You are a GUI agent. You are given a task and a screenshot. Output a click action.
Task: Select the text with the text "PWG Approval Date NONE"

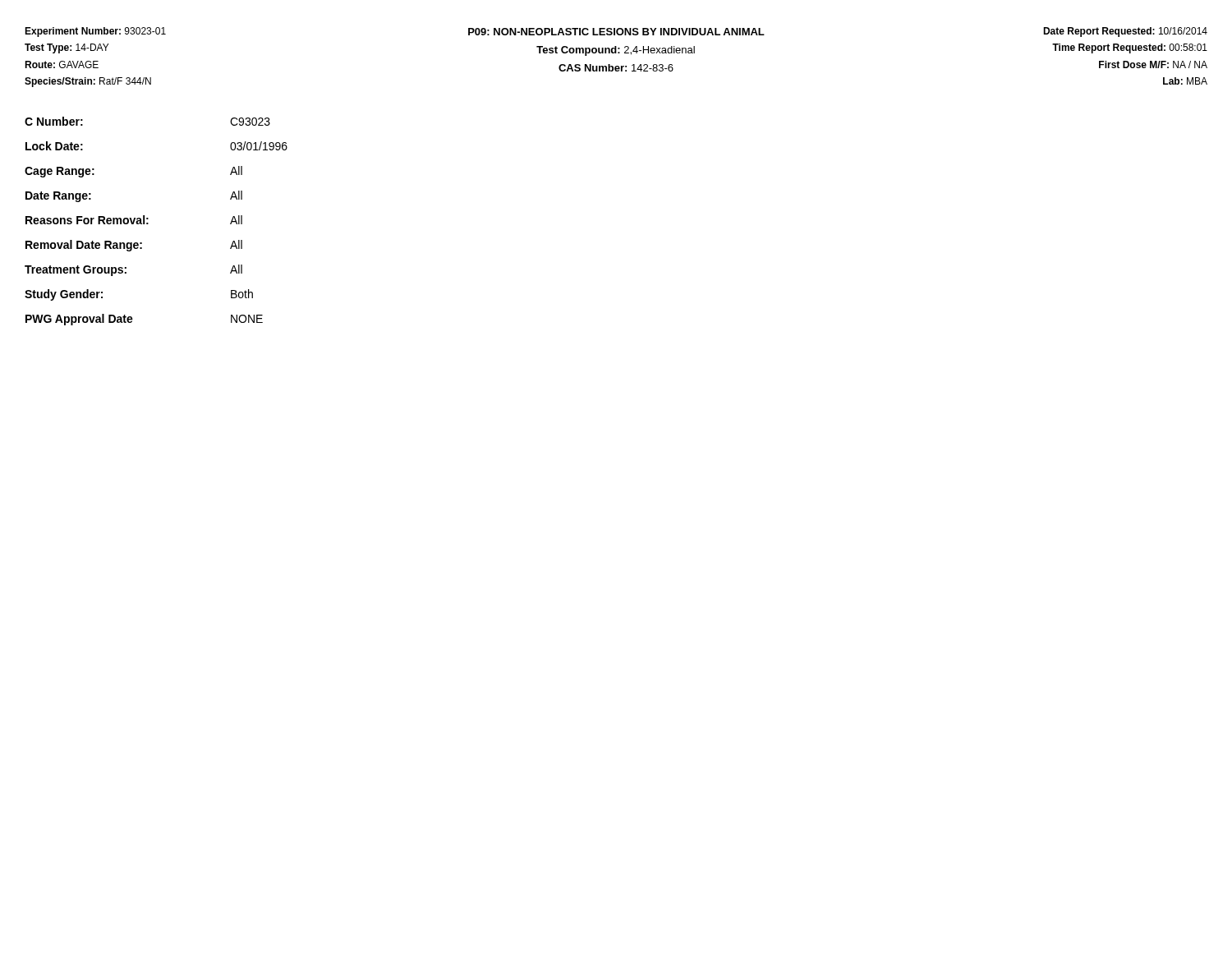[144, 319]
